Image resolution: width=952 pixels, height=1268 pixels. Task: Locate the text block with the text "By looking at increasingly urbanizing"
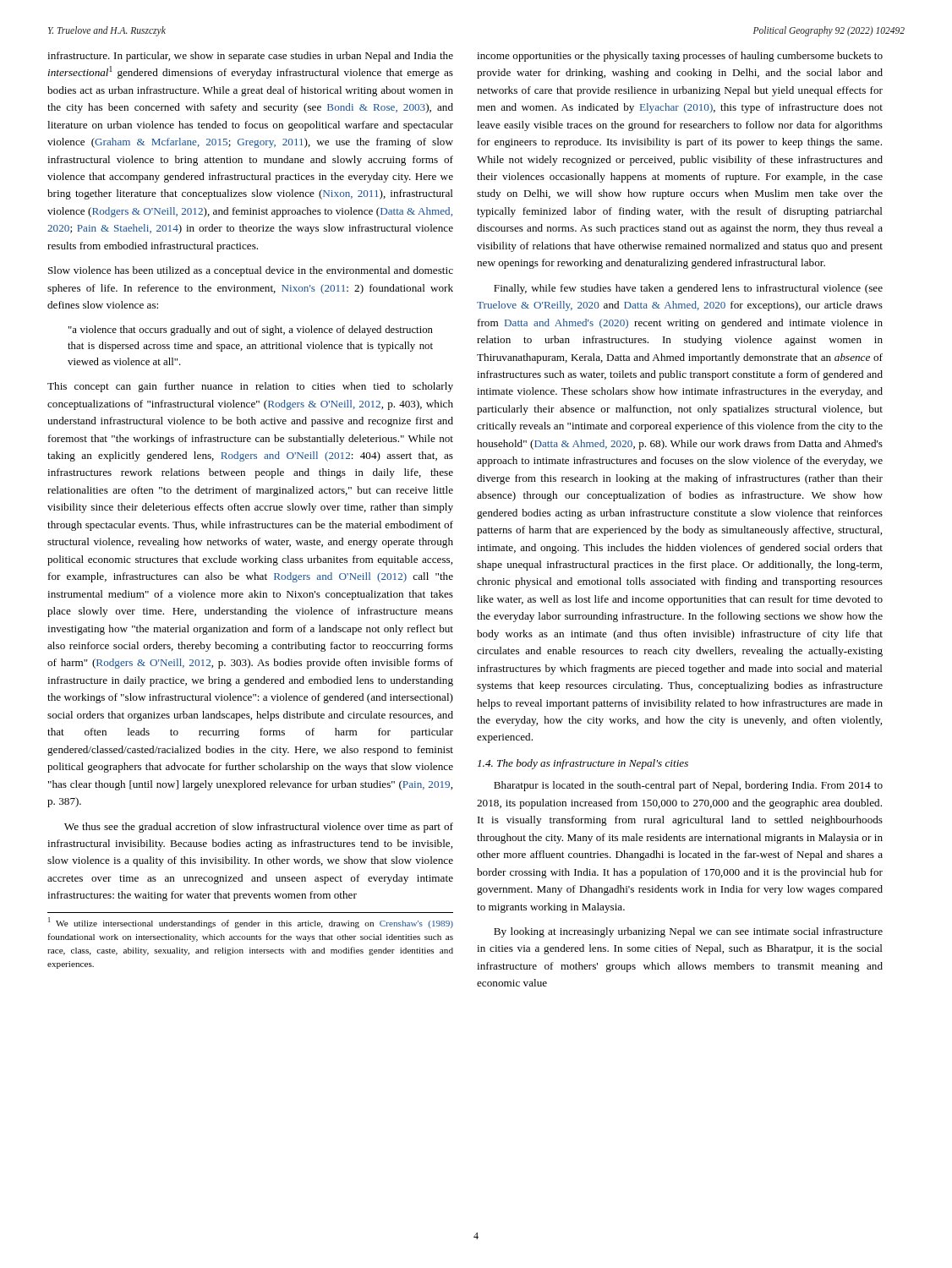[x=680, y=958]
